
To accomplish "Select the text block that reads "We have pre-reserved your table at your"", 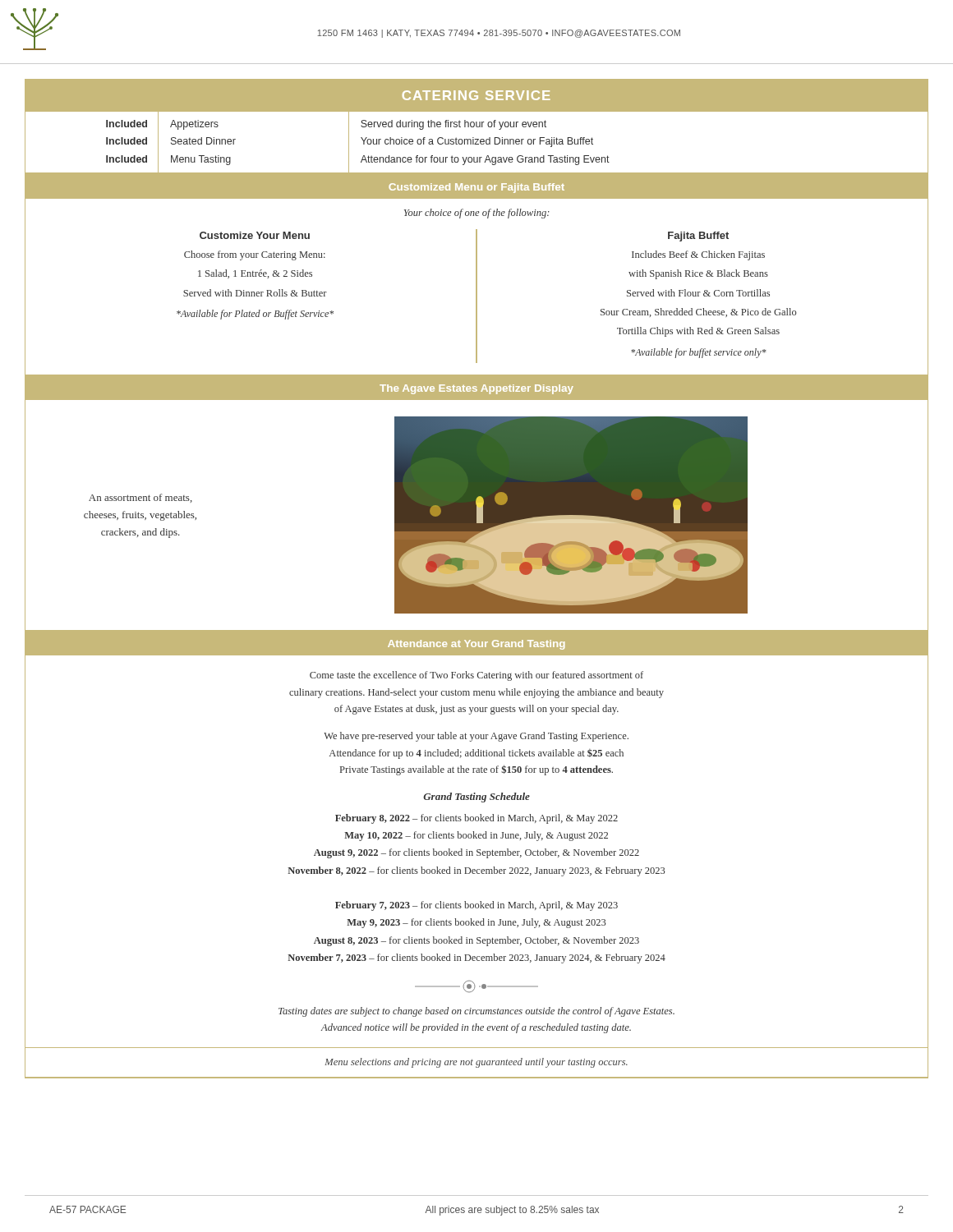I will coord(476,753).
